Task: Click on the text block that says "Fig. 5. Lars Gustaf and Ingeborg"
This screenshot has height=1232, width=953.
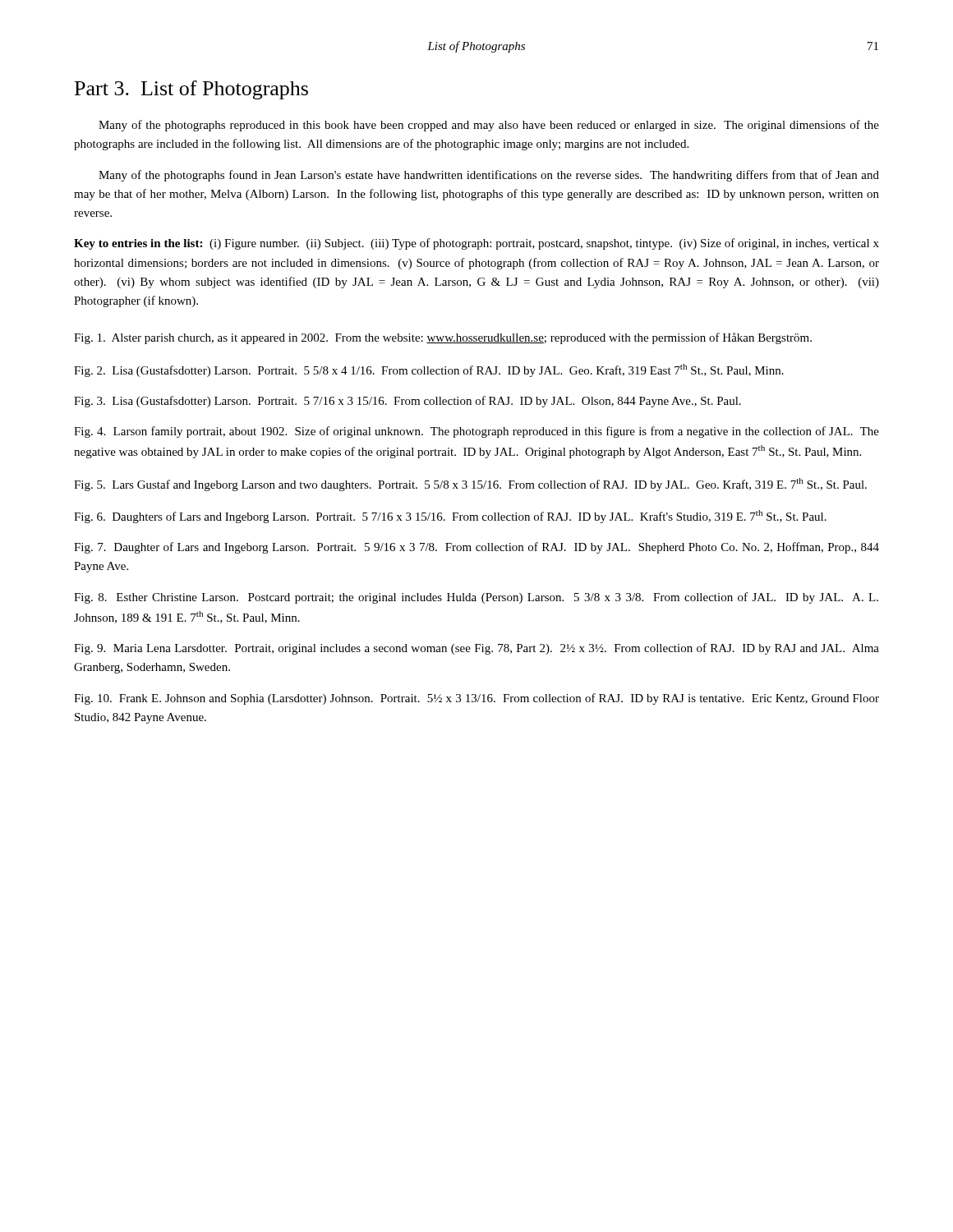Action: coord(471,483)
